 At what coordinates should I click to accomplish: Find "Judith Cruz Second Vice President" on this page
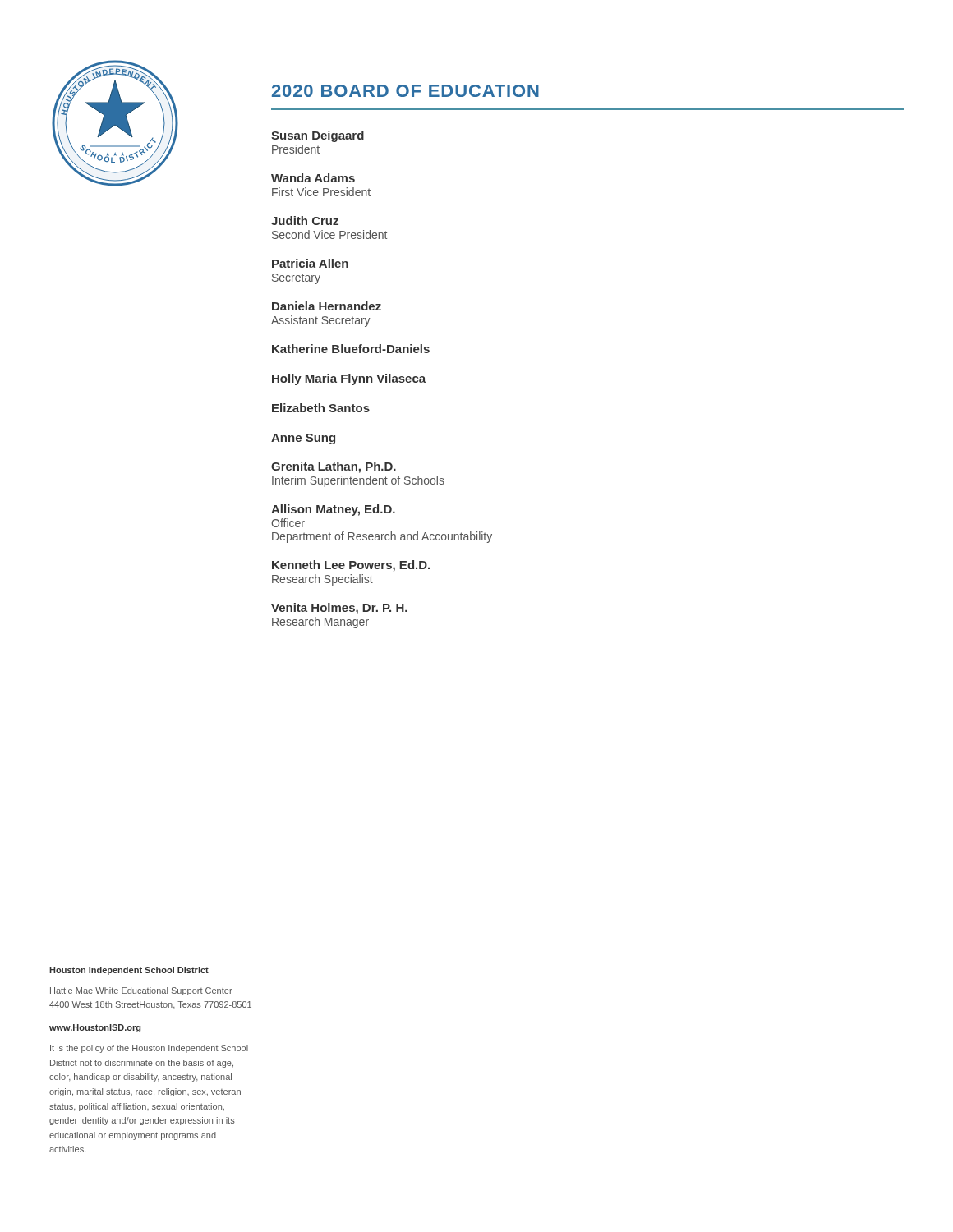(x=305, y=221)
